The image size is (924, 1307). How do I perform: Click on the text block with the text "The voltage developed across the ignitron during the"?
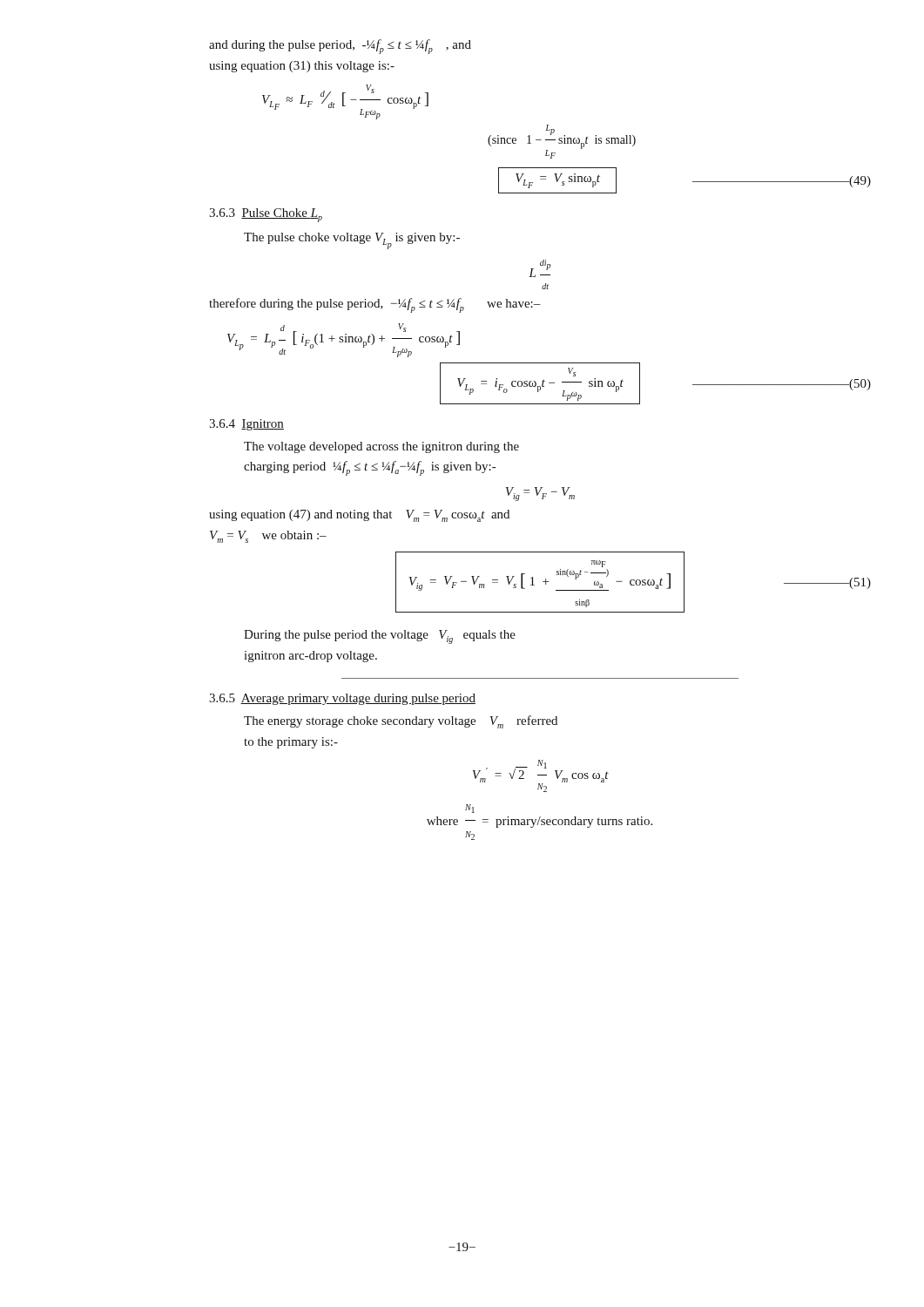tap(382, 458)
